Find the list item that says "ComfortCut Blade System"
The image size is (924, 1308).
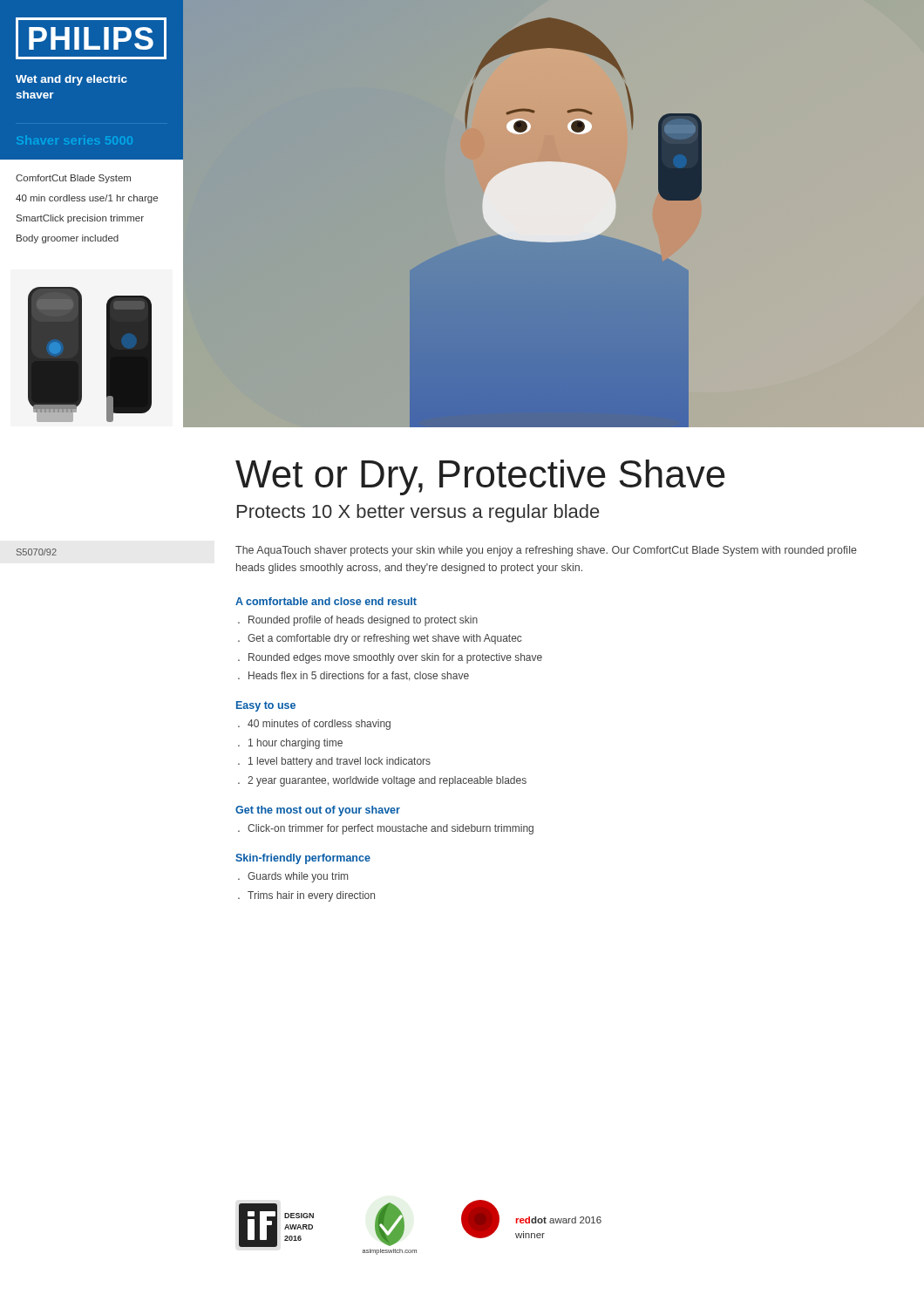click(x=74, y=178)
